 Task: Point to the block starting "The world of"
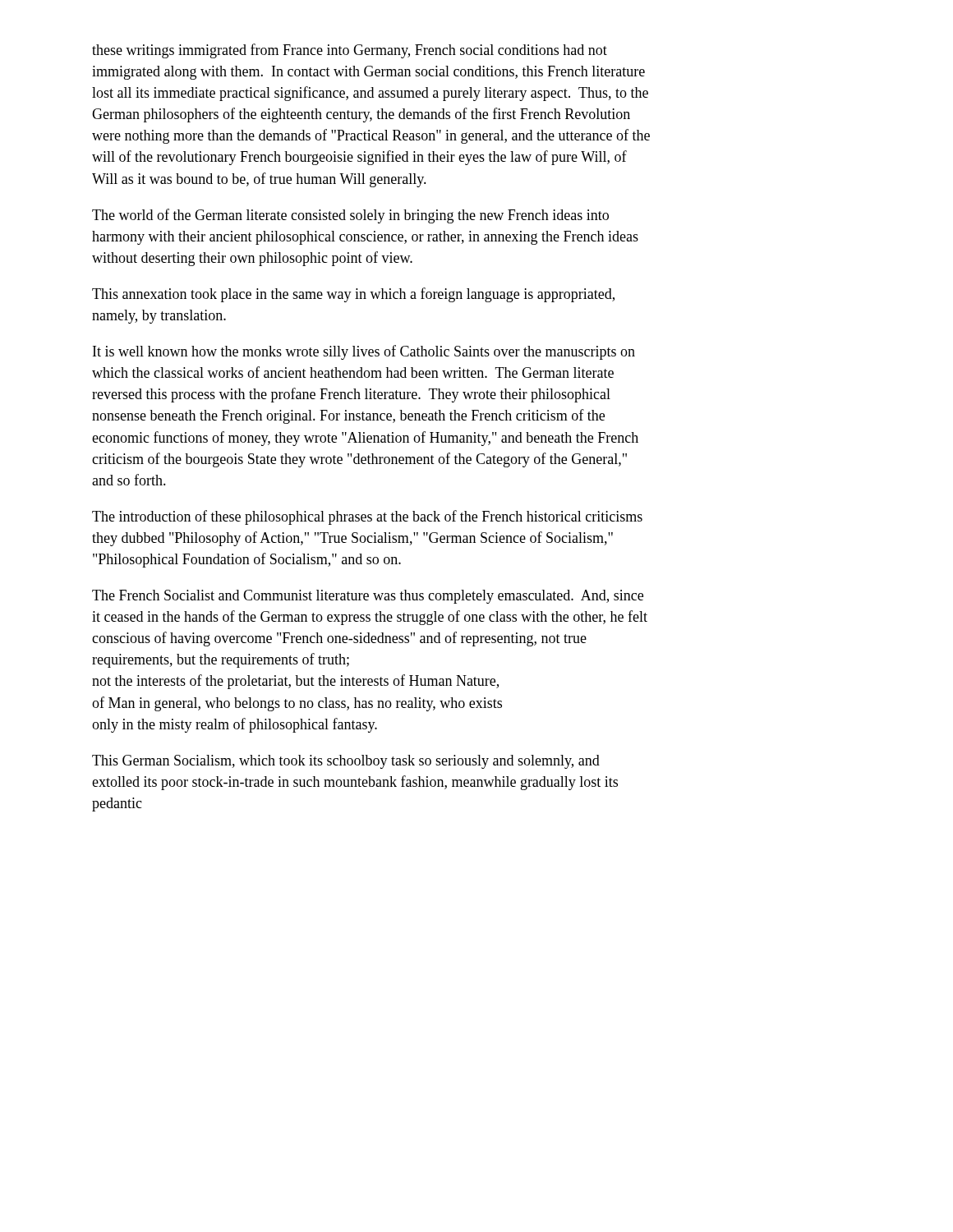[365, 236]
